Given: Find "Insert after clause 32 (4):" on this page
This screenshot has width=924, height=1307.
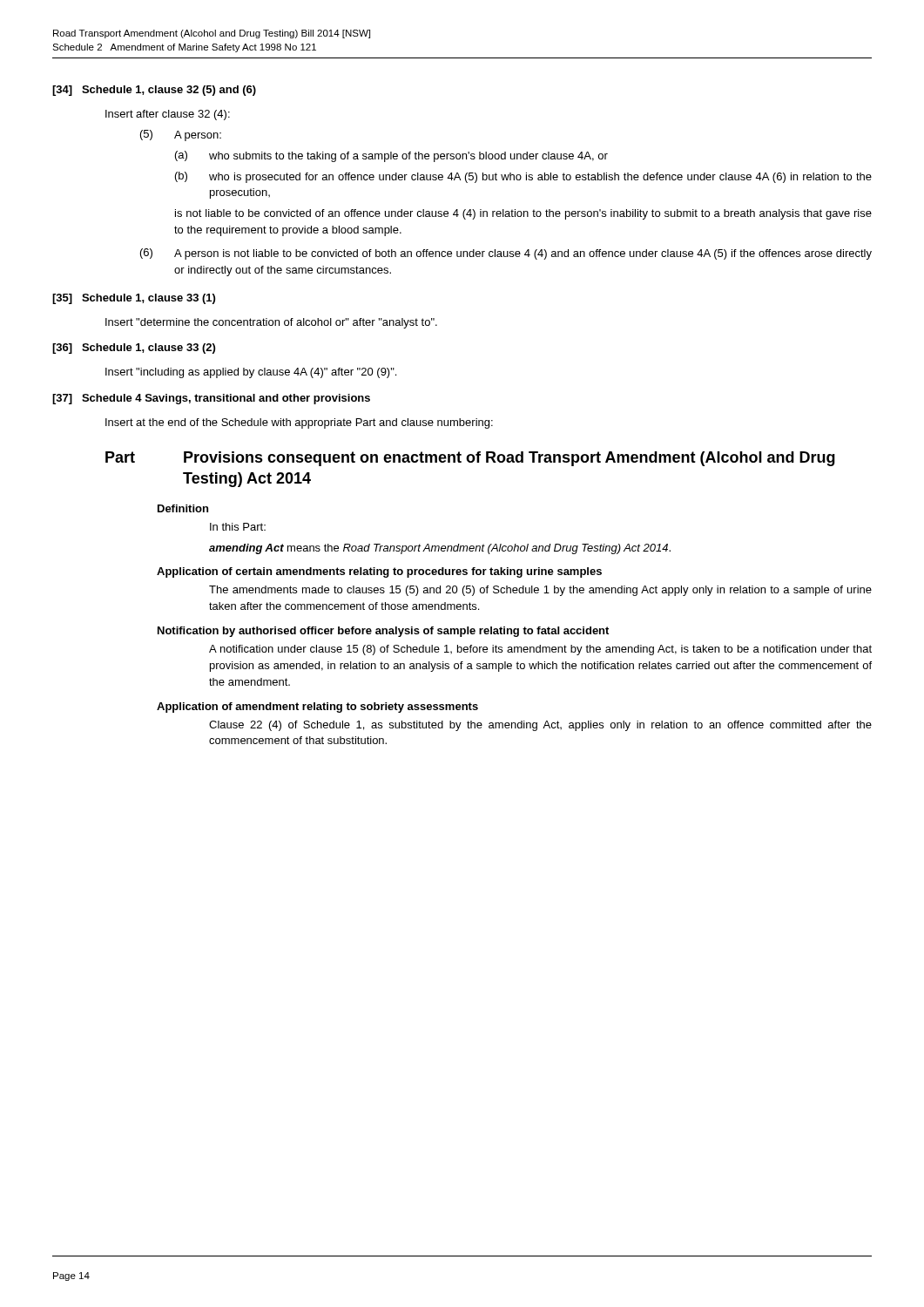Looking at the screenshot, I should pyautogui.click(x=167, y=114).
